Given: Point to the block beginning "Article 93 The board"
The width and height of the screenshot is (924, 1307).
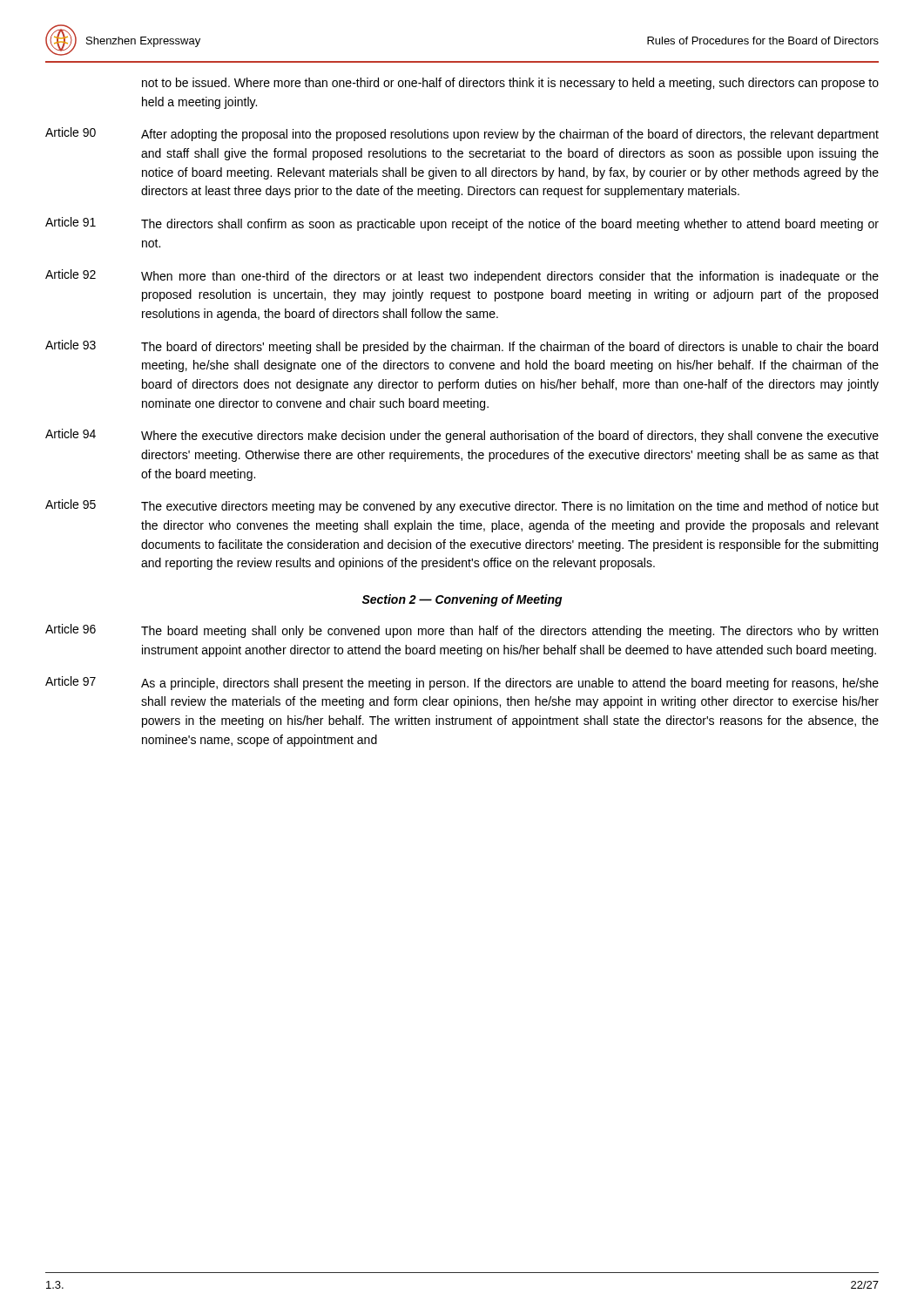Looking at the screenshot, I should (462, 376).
